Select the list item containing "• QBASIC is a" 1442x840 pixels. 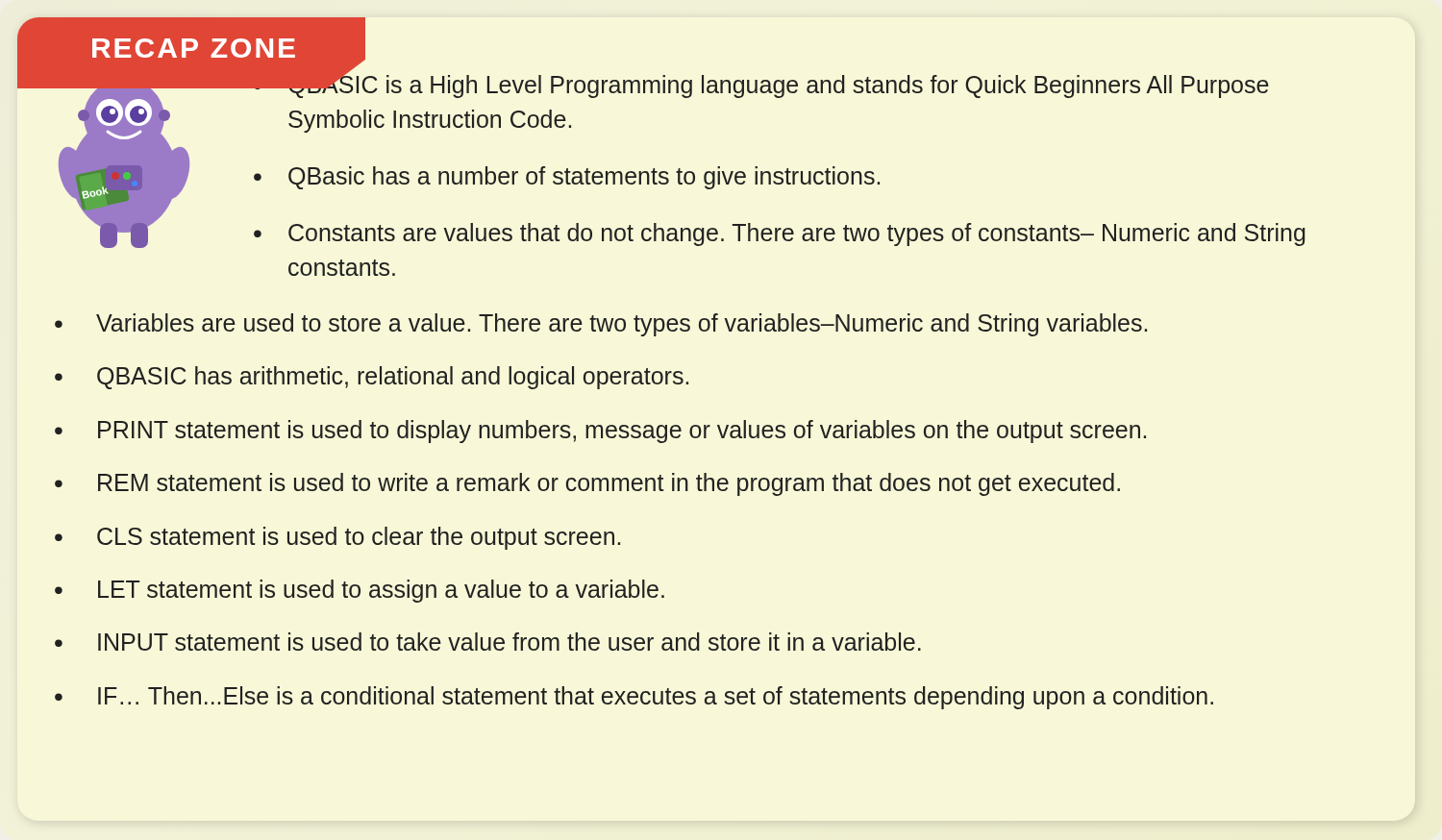click(803, 102)
